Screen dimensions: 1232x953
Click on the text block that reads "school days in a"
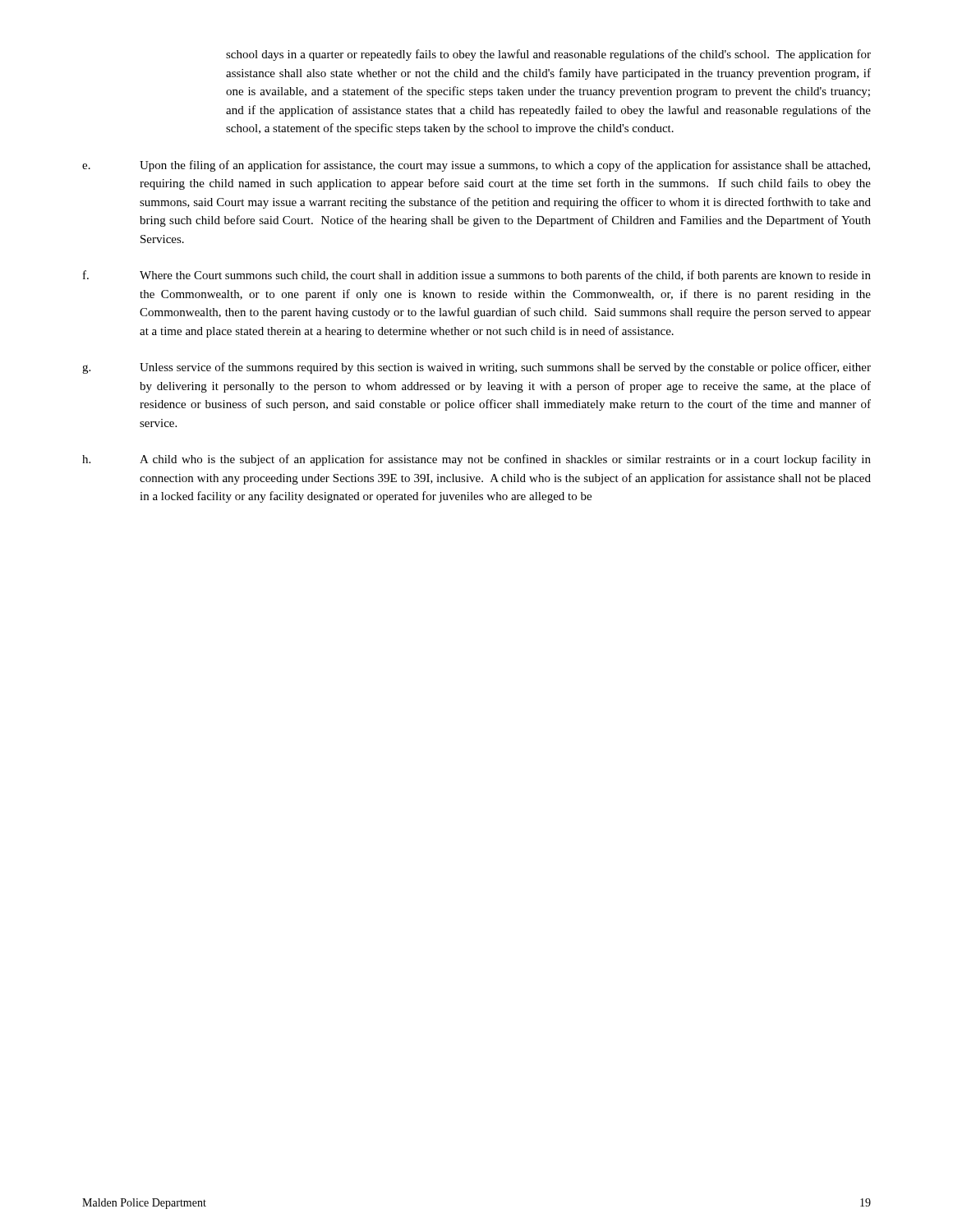click(548, 91)
